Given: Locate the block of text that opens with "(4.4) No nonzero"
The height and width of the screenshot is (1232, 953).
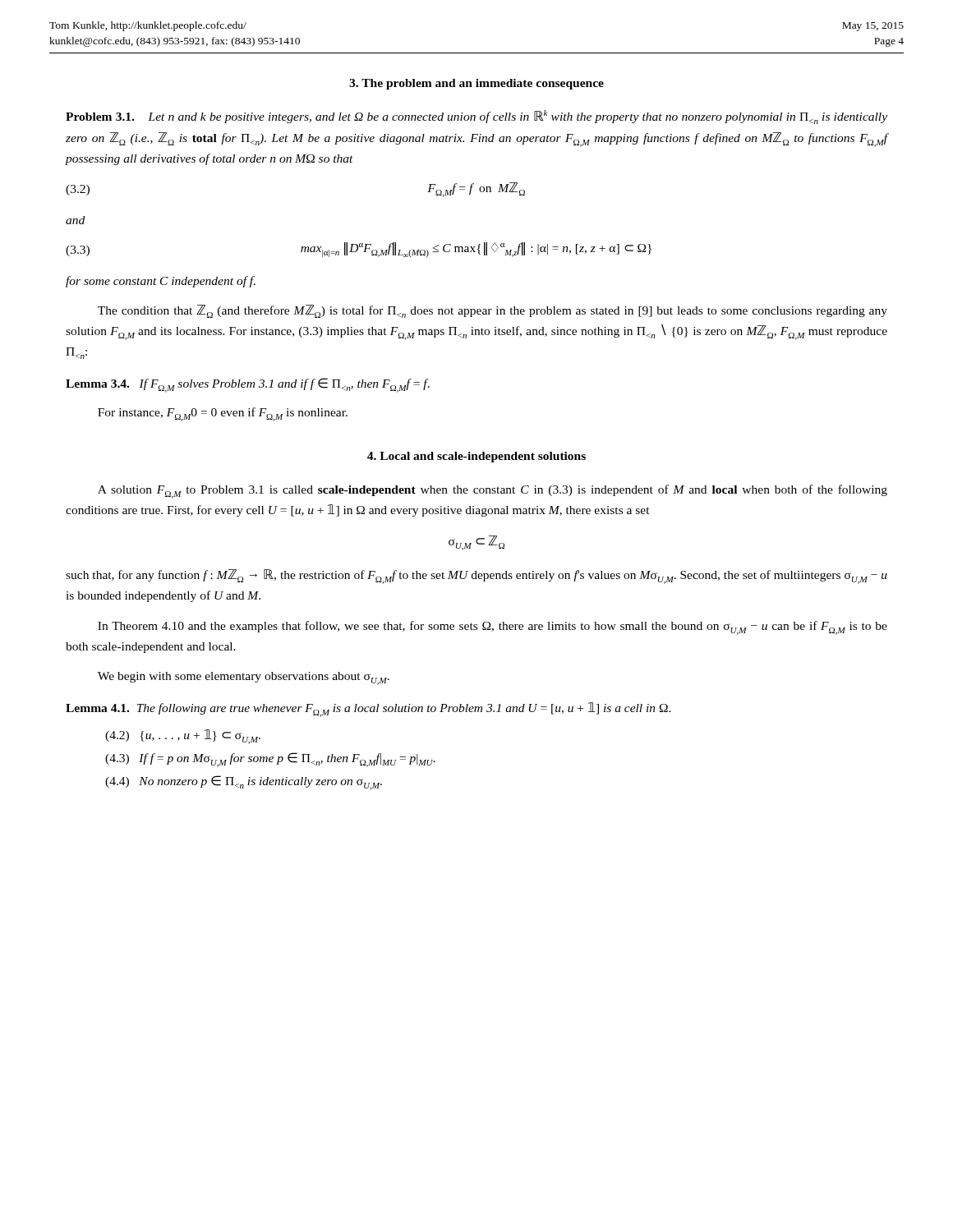Looking at the screenshot, I should [244, 782].
